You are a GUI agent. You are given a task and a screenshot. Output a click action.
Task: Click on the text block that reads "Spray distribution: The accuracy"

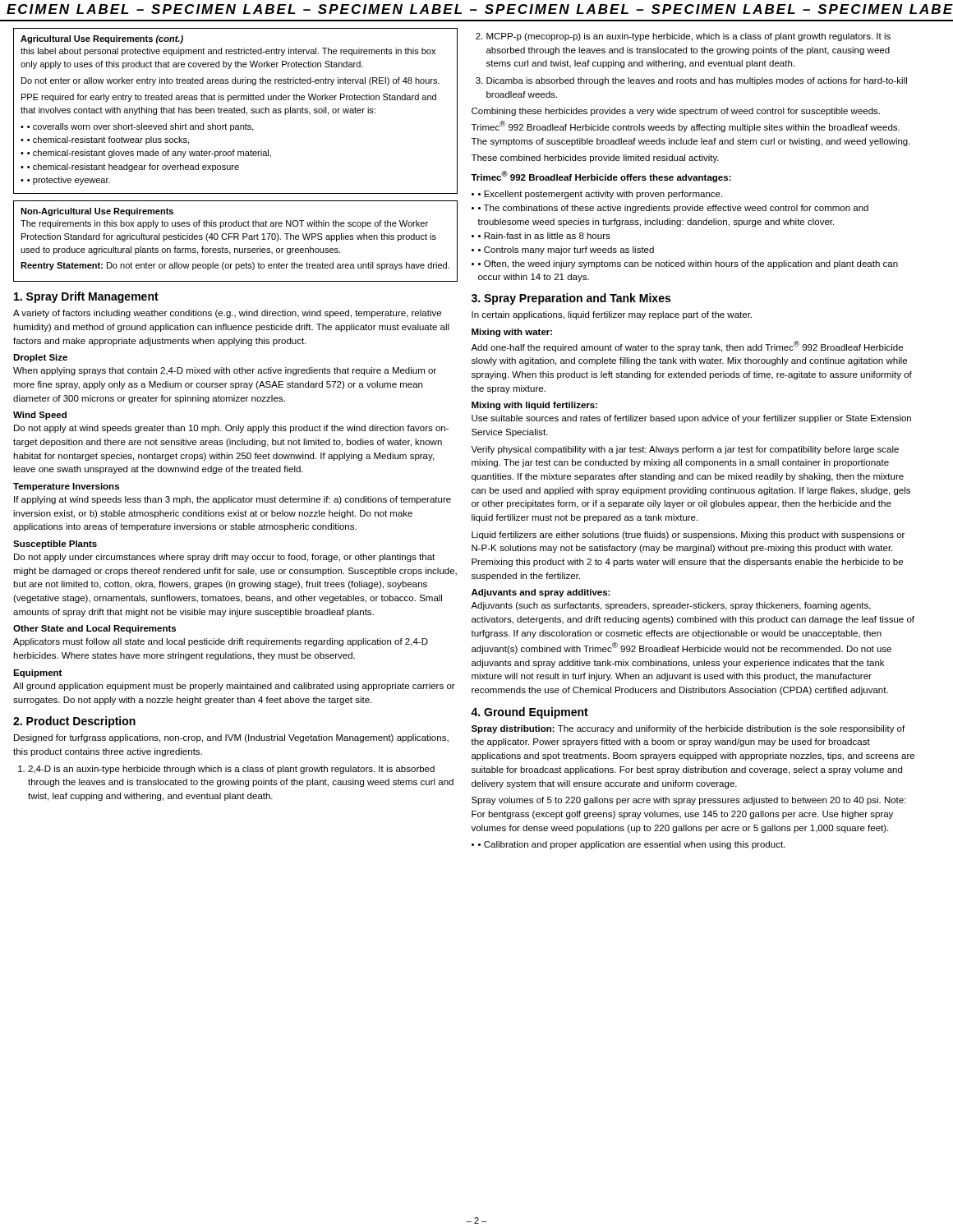pos(693,787)
